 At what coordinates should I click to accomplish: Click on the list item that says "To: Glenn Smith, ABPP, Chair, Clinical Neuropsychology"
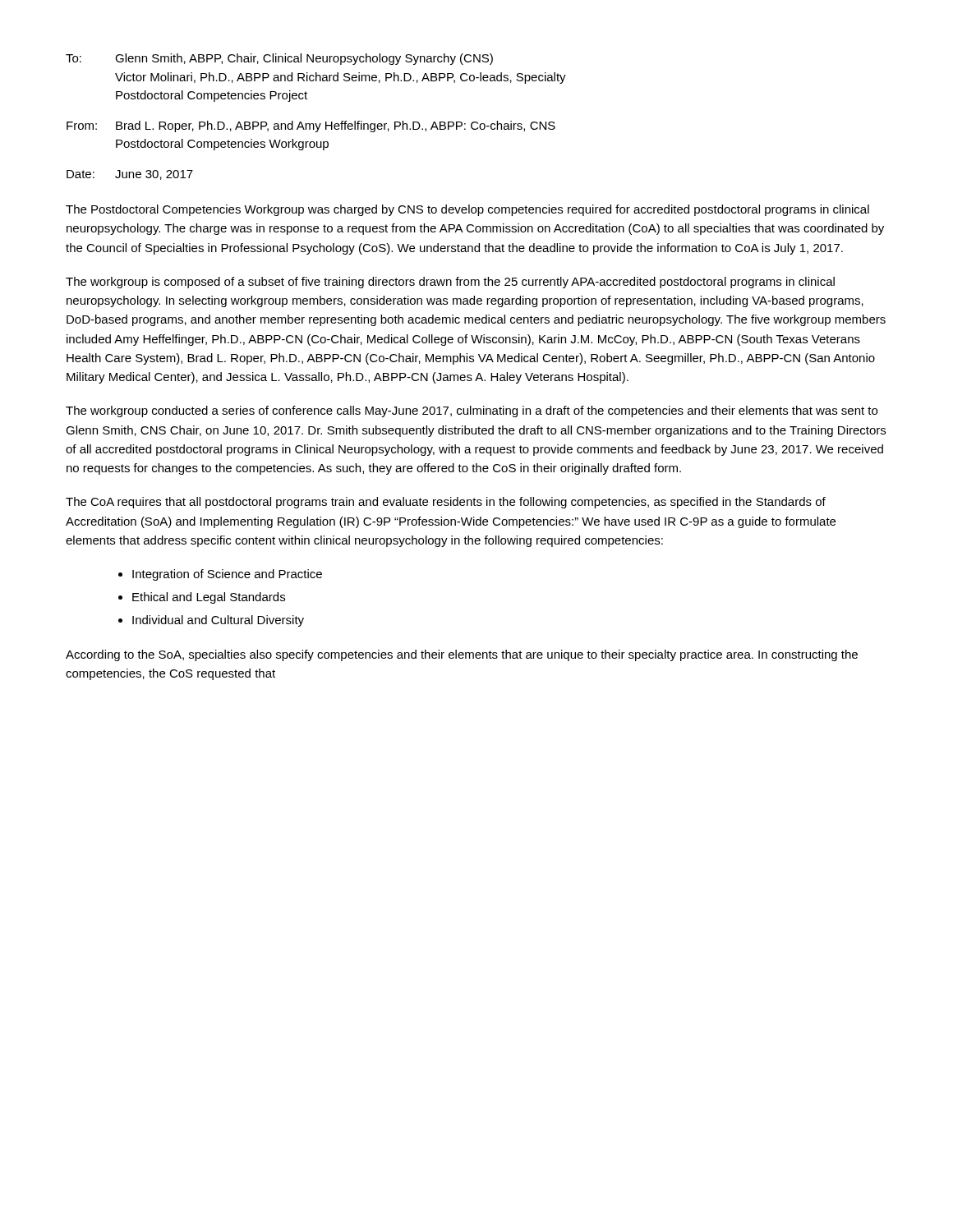click(x=476, y=77)
